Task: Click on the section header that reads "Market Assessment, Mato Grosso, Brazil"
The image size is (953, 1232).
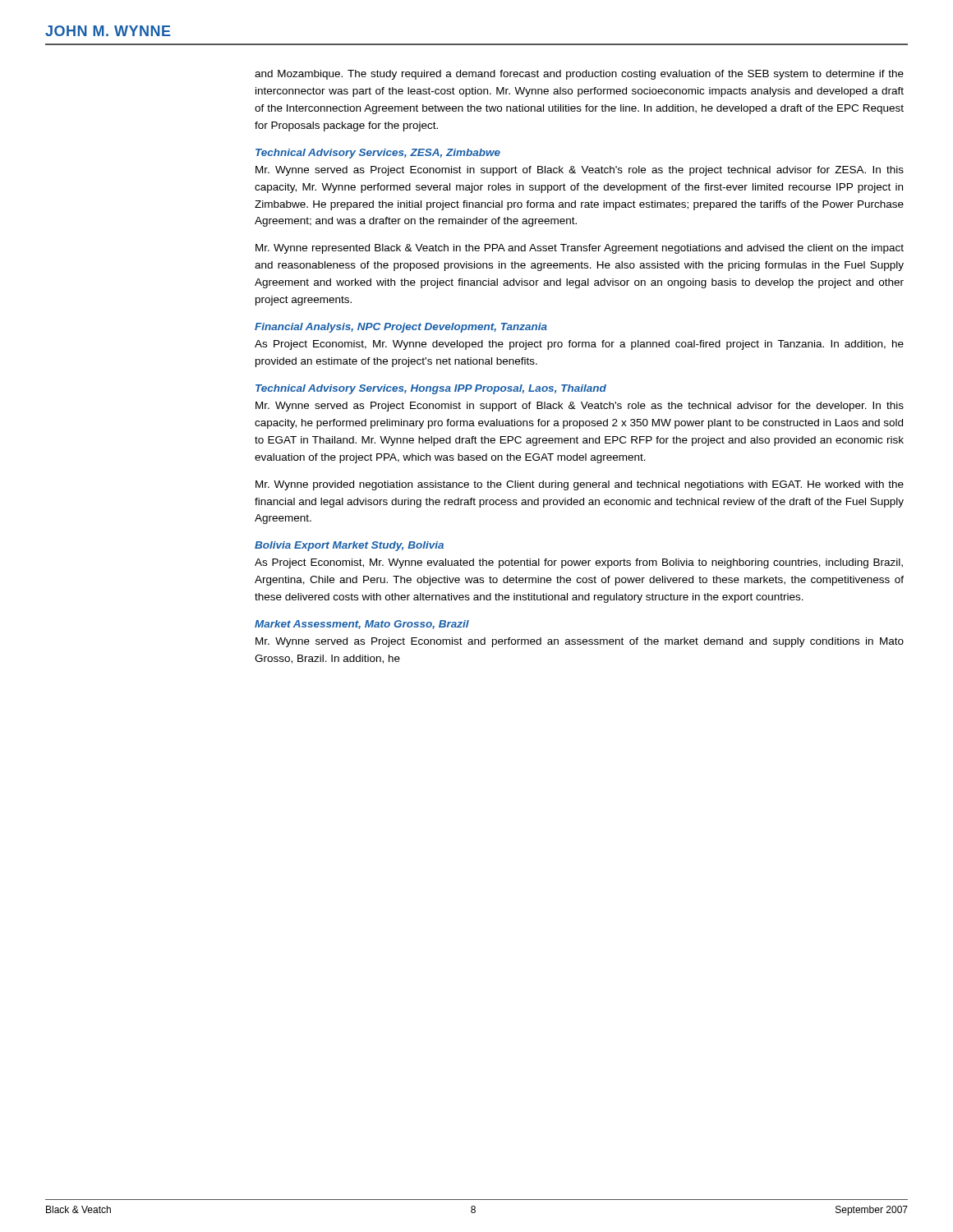Action: [x=362, y=624]
